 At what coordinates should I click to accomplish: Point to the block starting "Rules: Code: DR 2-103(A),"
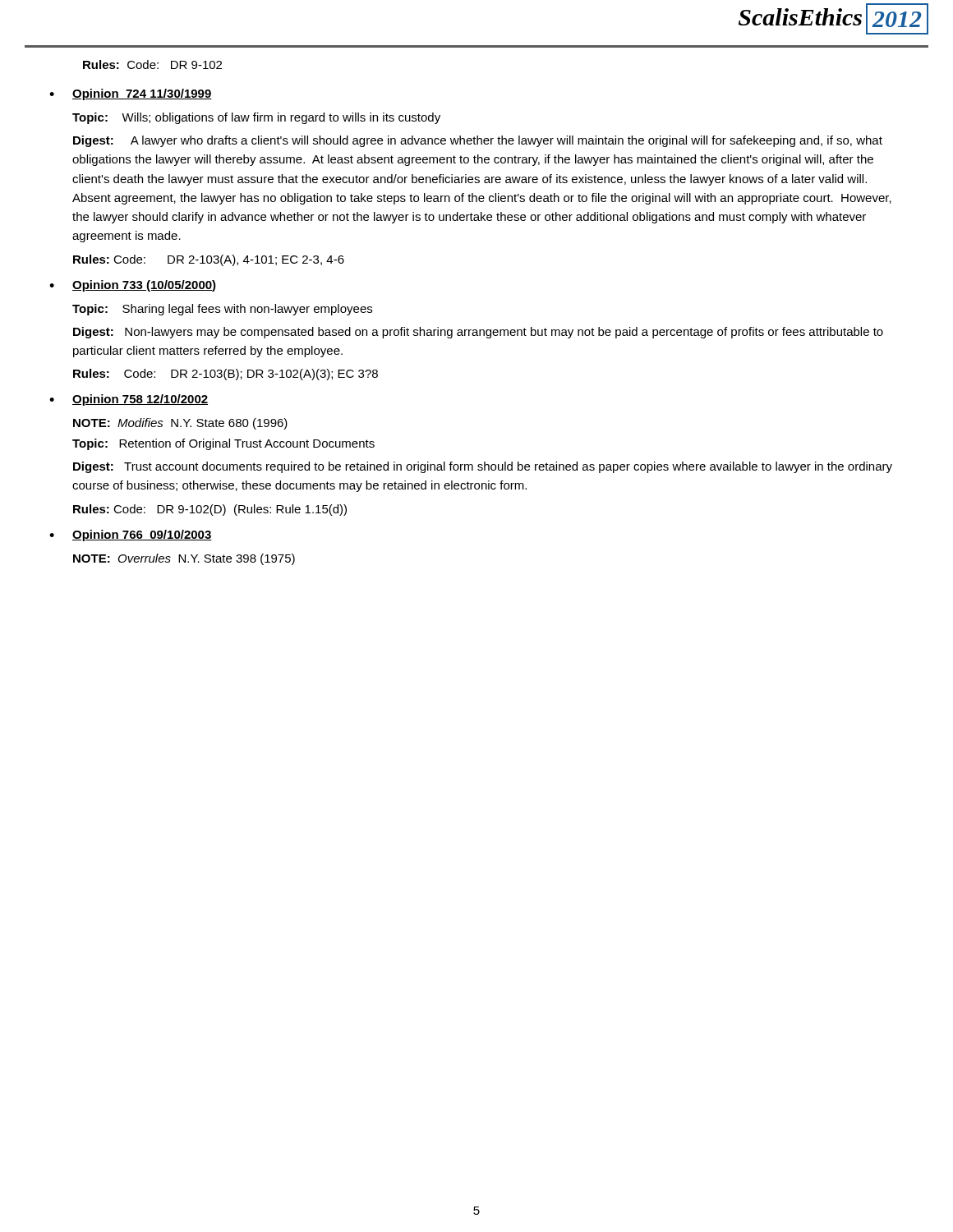[208, 259]
